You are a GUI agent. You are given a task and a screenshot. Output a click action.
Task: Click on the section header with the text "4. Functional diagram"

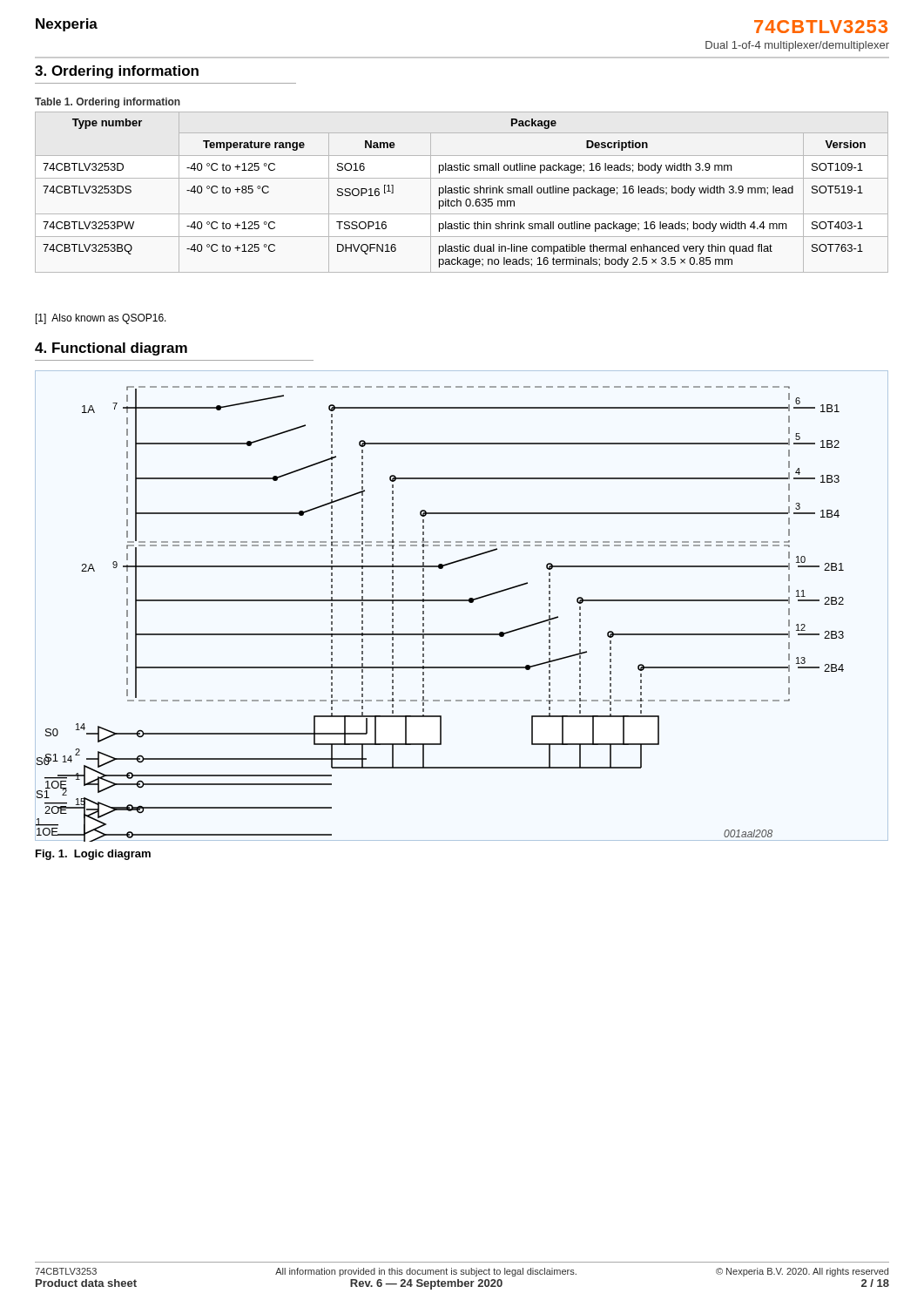[111, 348]
